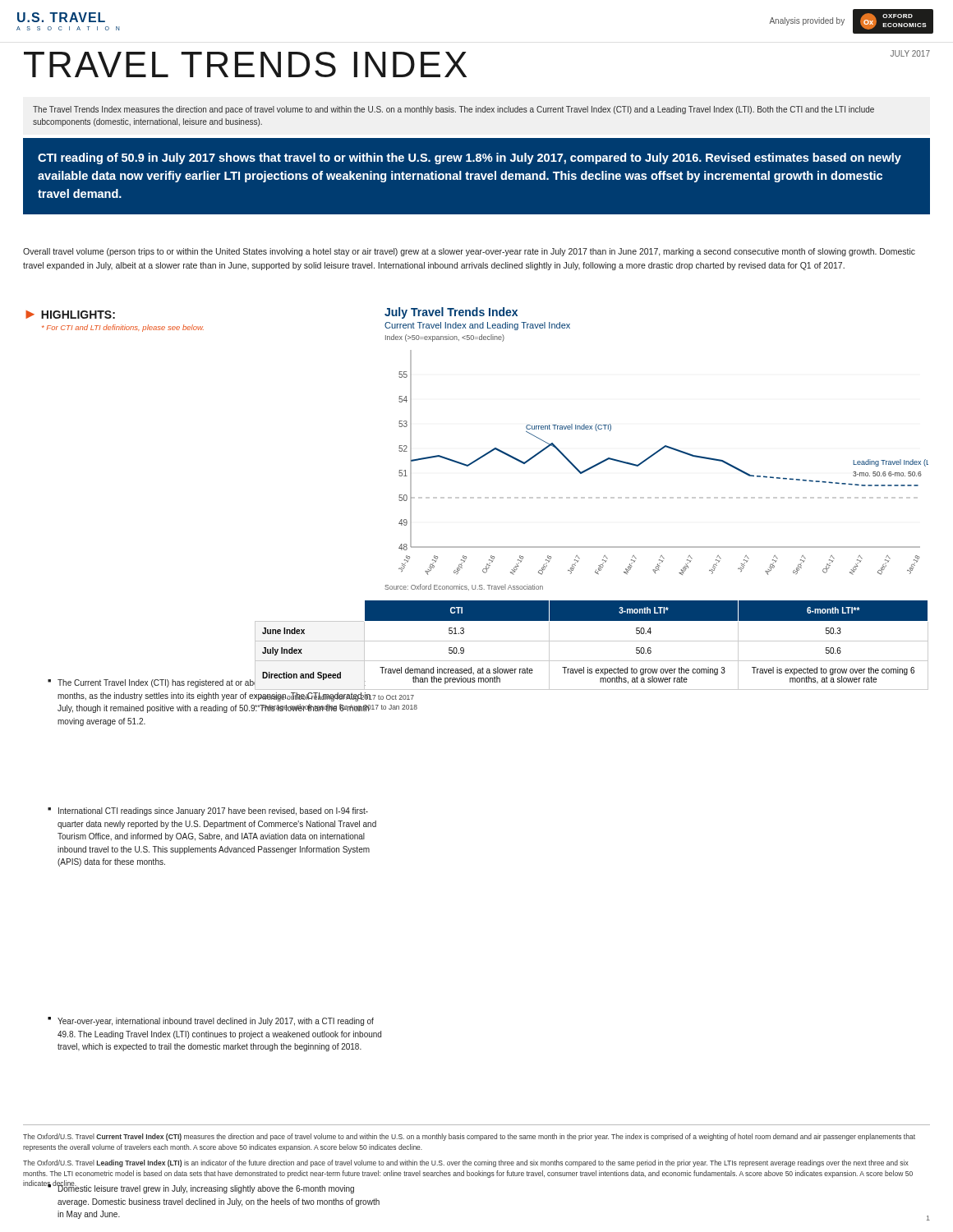Select the title
The height and width of the screenshot is (1232, 953).
(x=246, y=64)
